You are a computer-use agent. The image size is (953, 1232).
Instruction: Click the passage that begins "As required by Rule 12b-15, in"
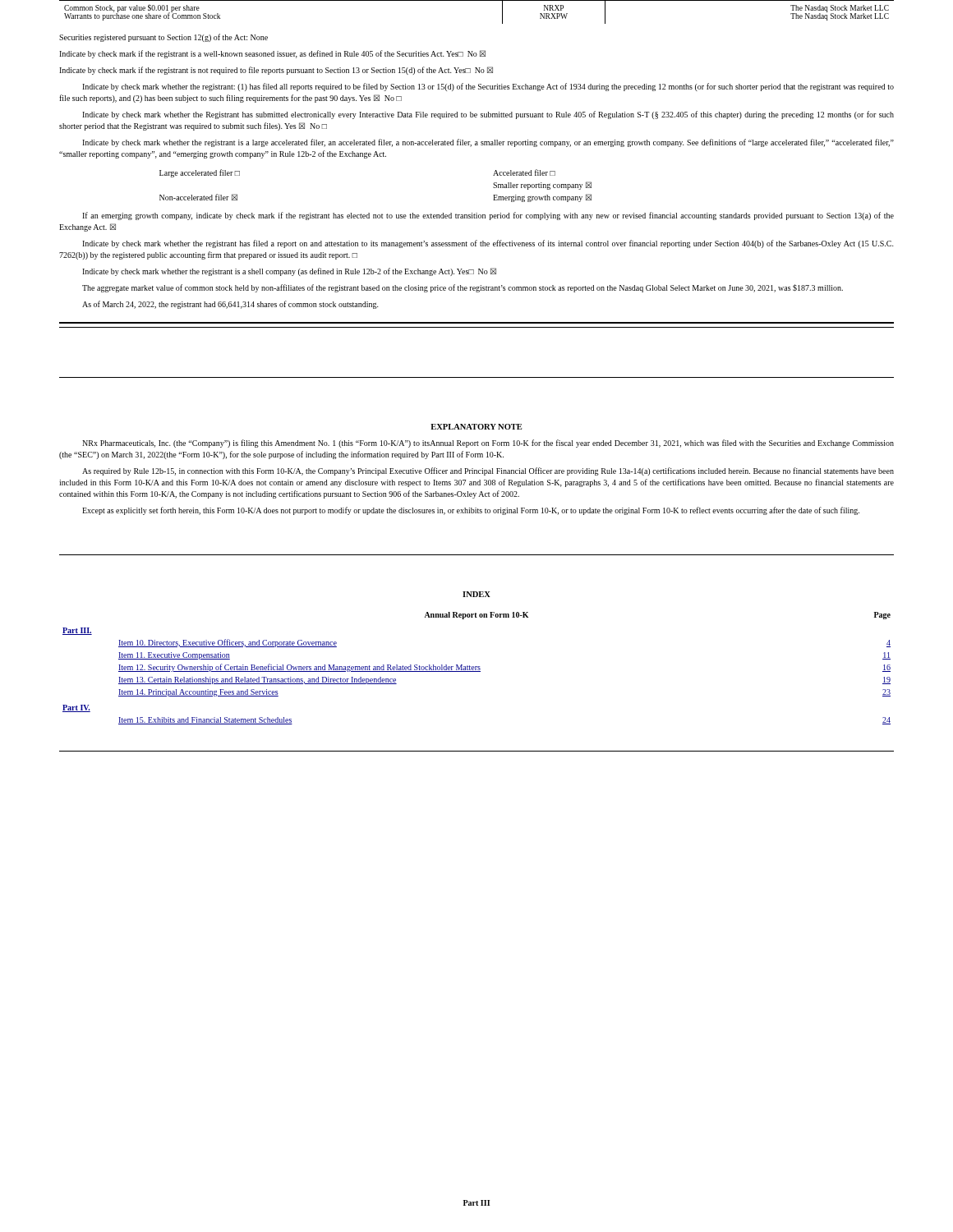(476, 483)
